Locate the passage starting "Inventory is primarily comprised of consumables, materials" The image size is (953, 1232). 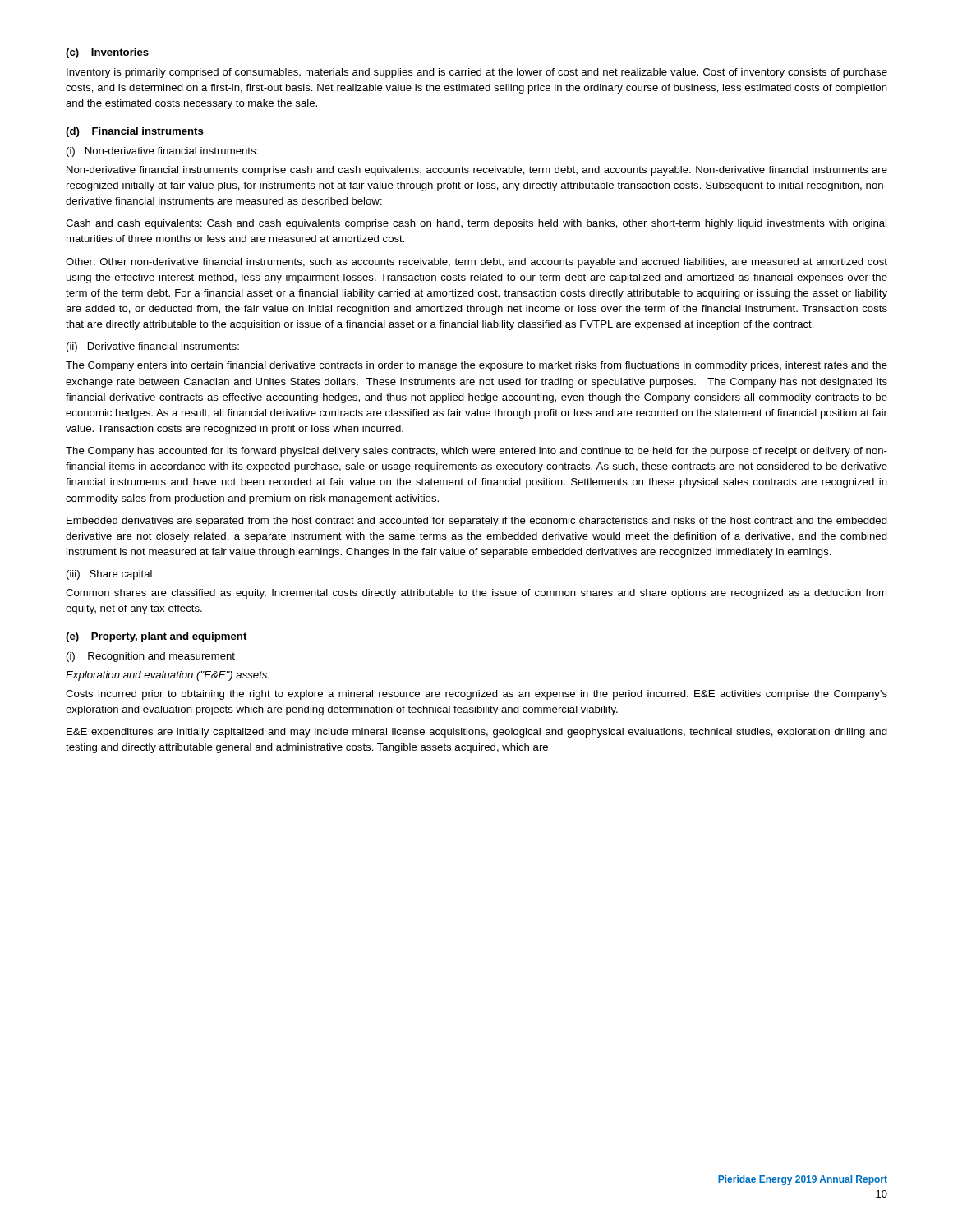(x=476, y=88)
